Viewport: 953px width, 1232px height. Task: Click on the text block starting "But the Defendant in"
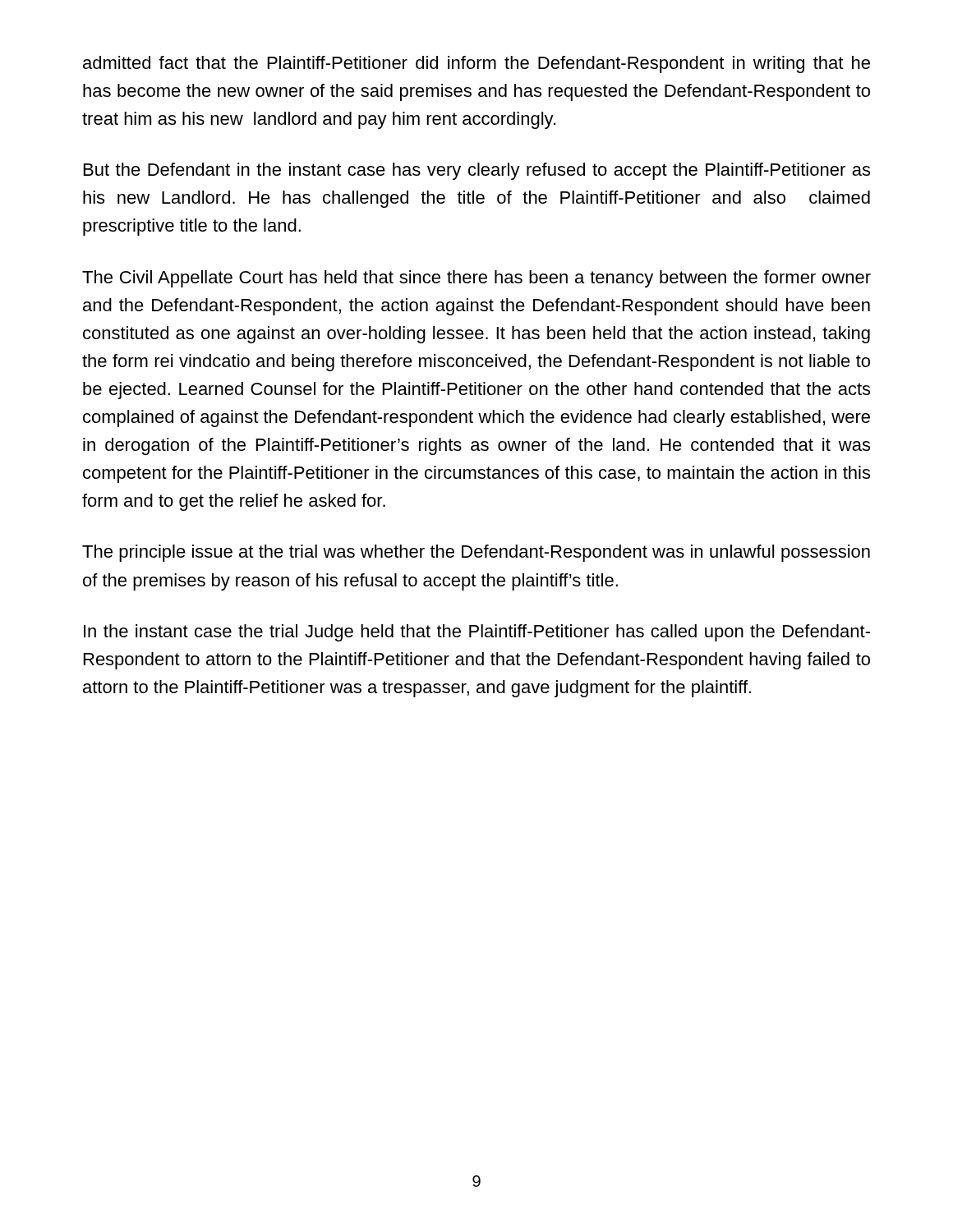(476, 198)
